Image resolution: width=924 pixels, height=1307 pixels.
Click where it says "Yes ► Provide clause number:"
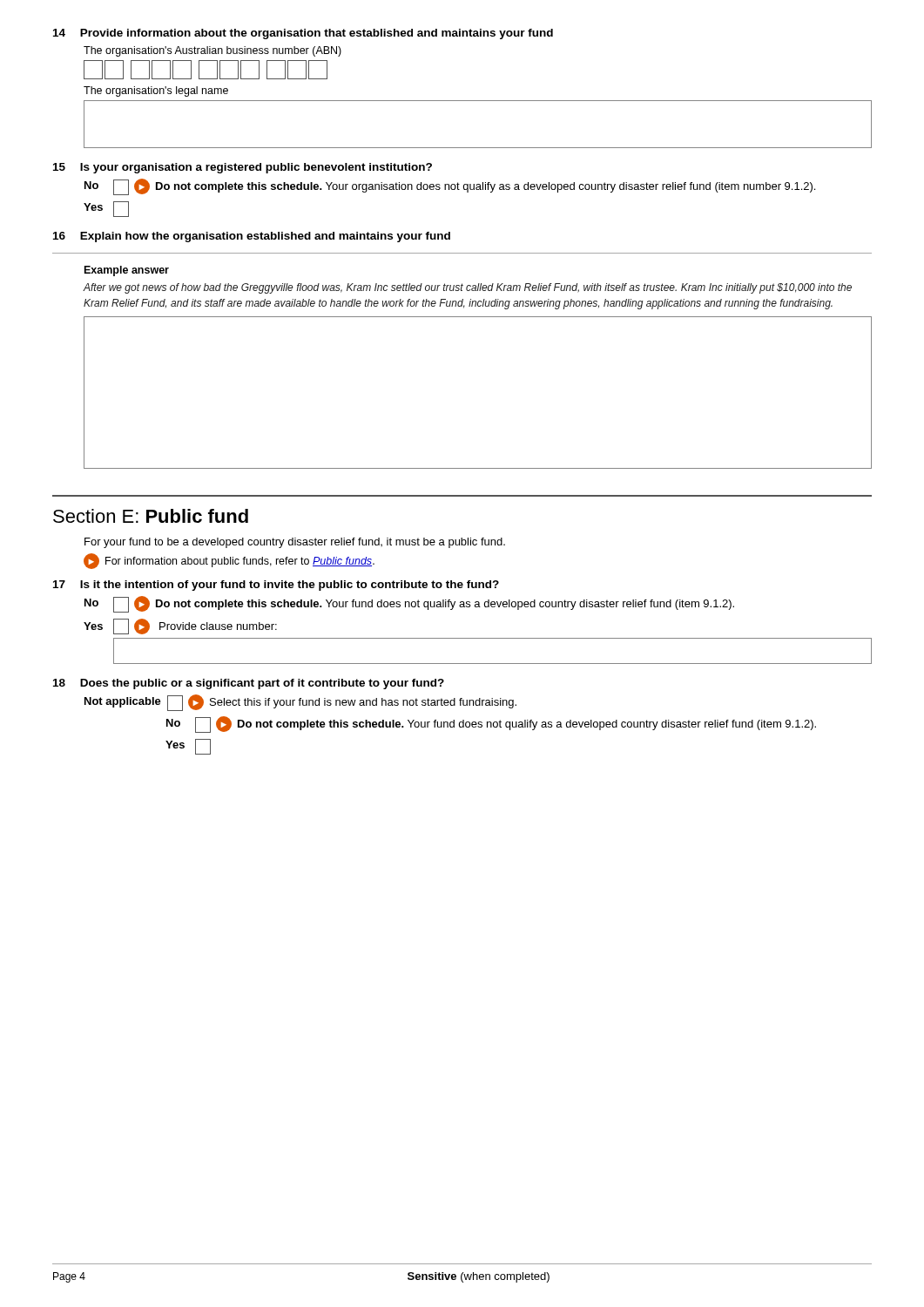[181, 626]
